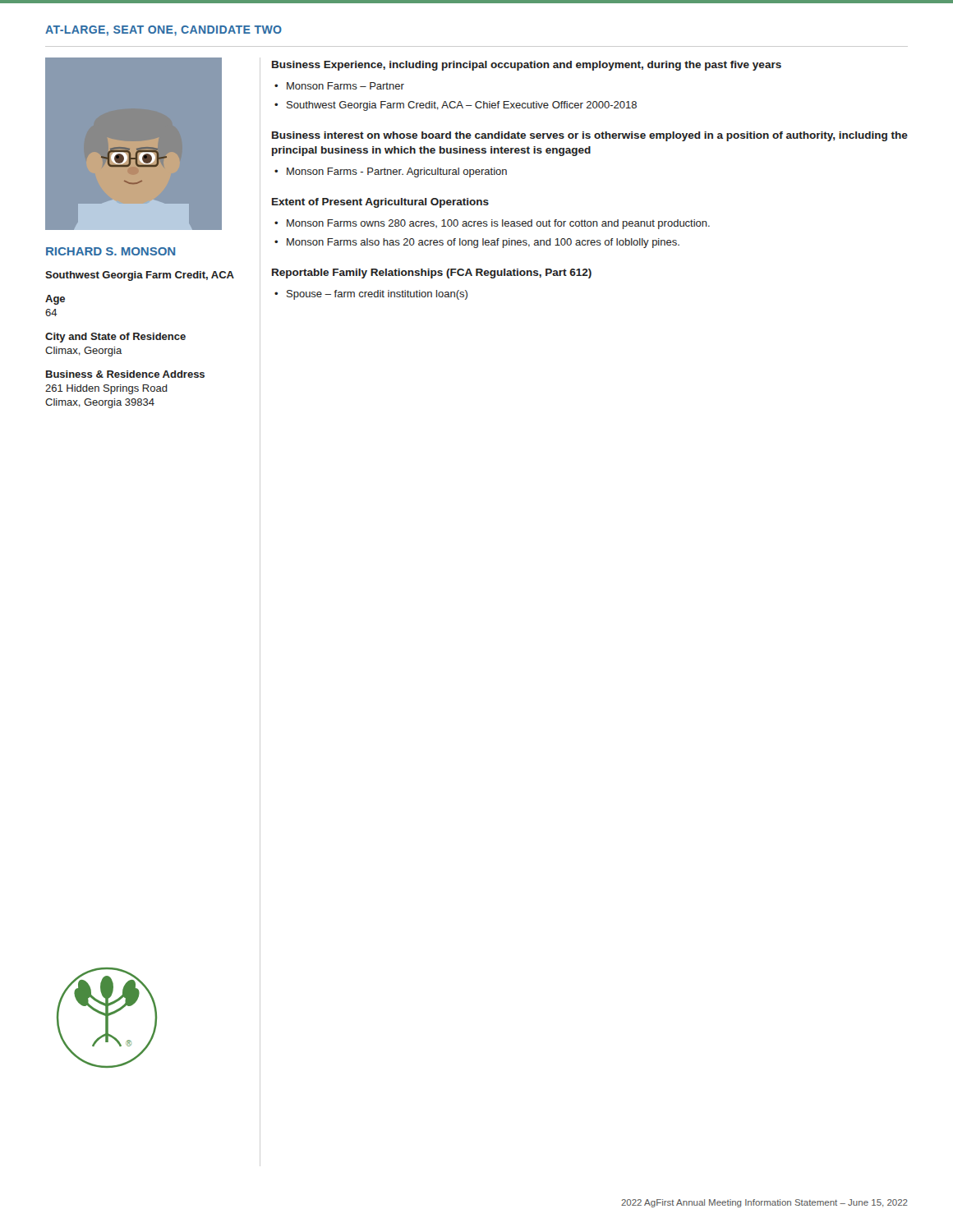The width and height of the screenshot is (953, 1232).
Task: Find the photo
Action: coord(150,145)
